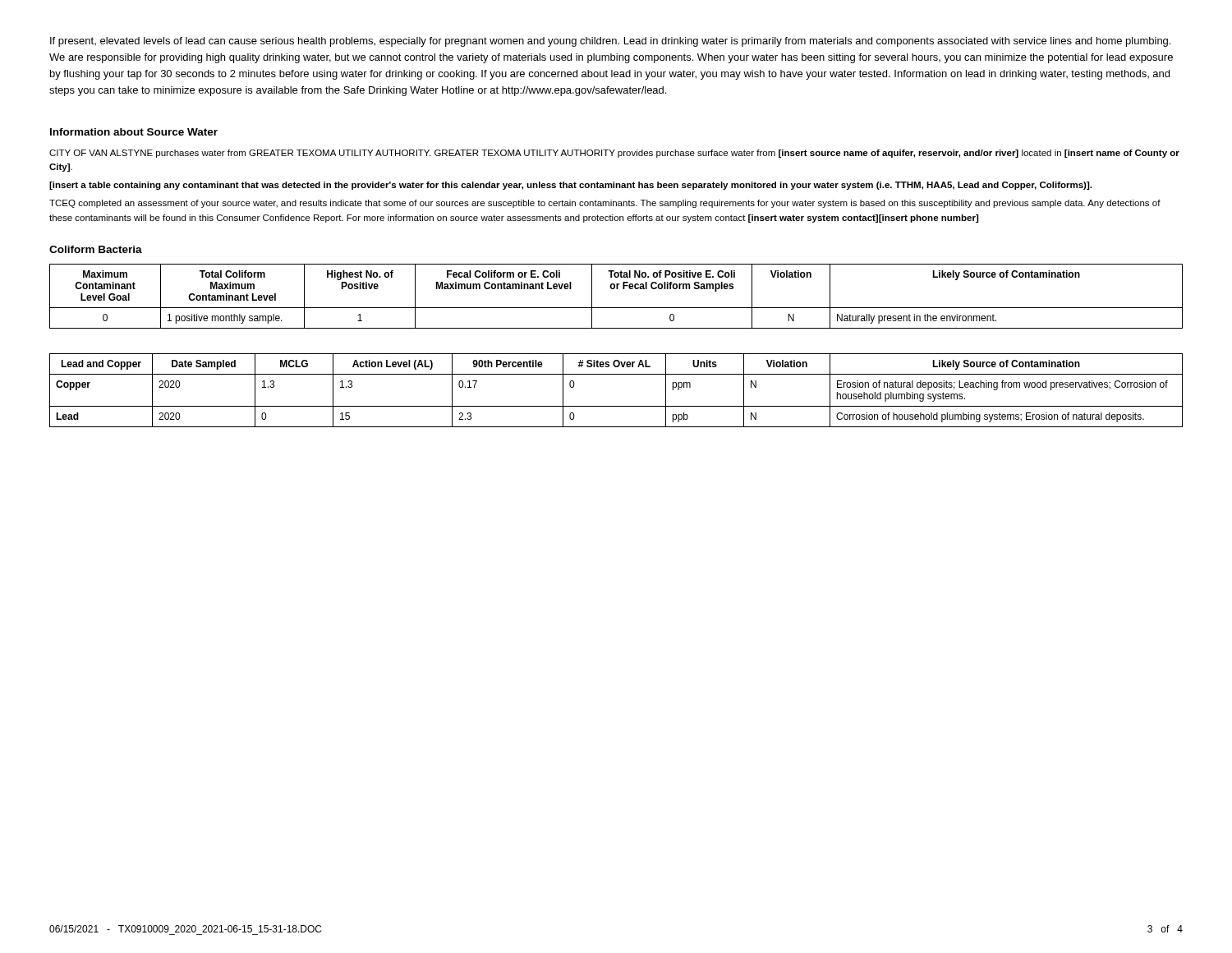Where is the passage that starts "TCEQ completed an assessment of your source water,"?
The image size is (1232, 953).
tap(605, 210)
